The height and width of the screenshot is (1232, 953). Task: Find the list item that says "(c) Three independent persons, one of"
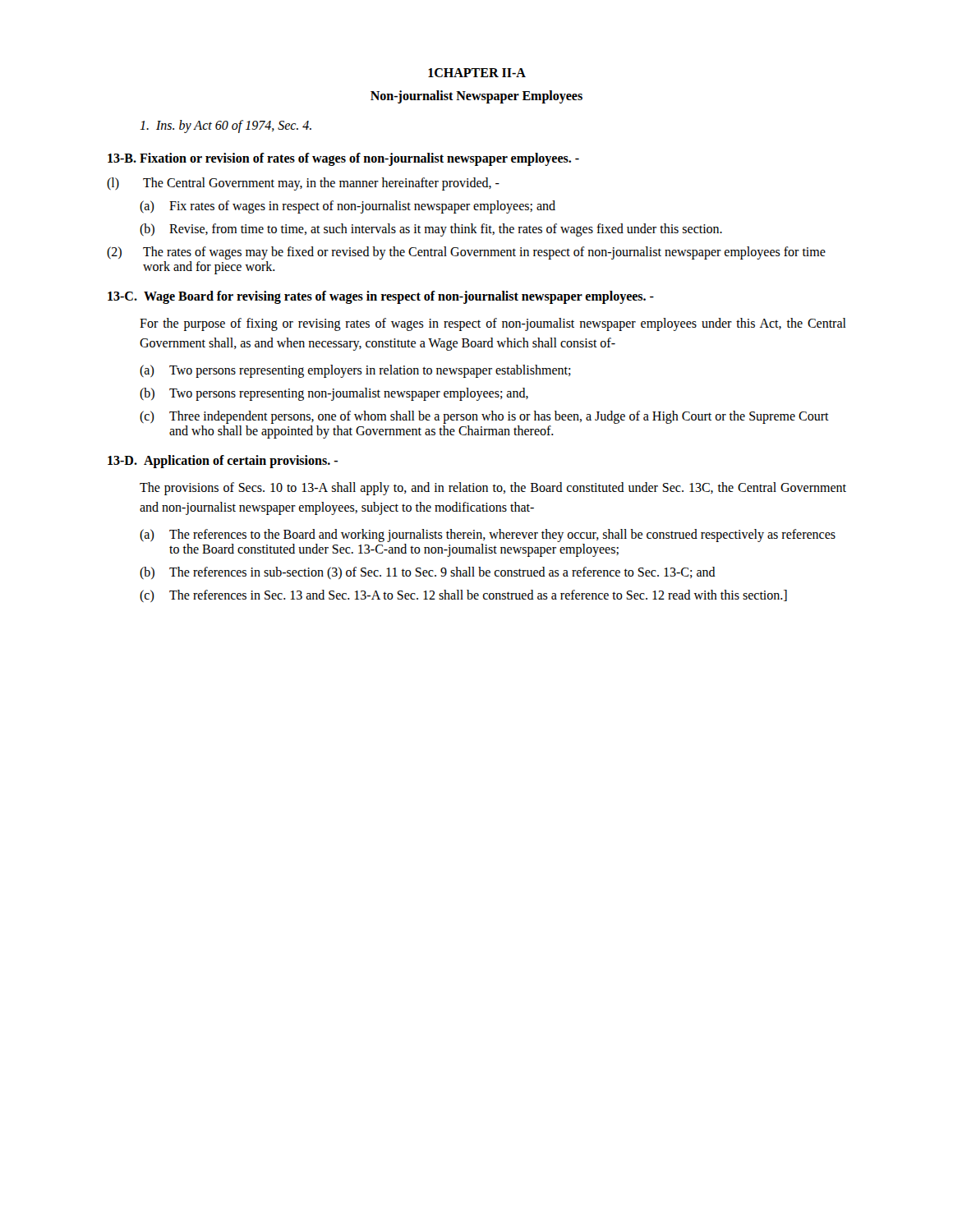tap(493, 424)
